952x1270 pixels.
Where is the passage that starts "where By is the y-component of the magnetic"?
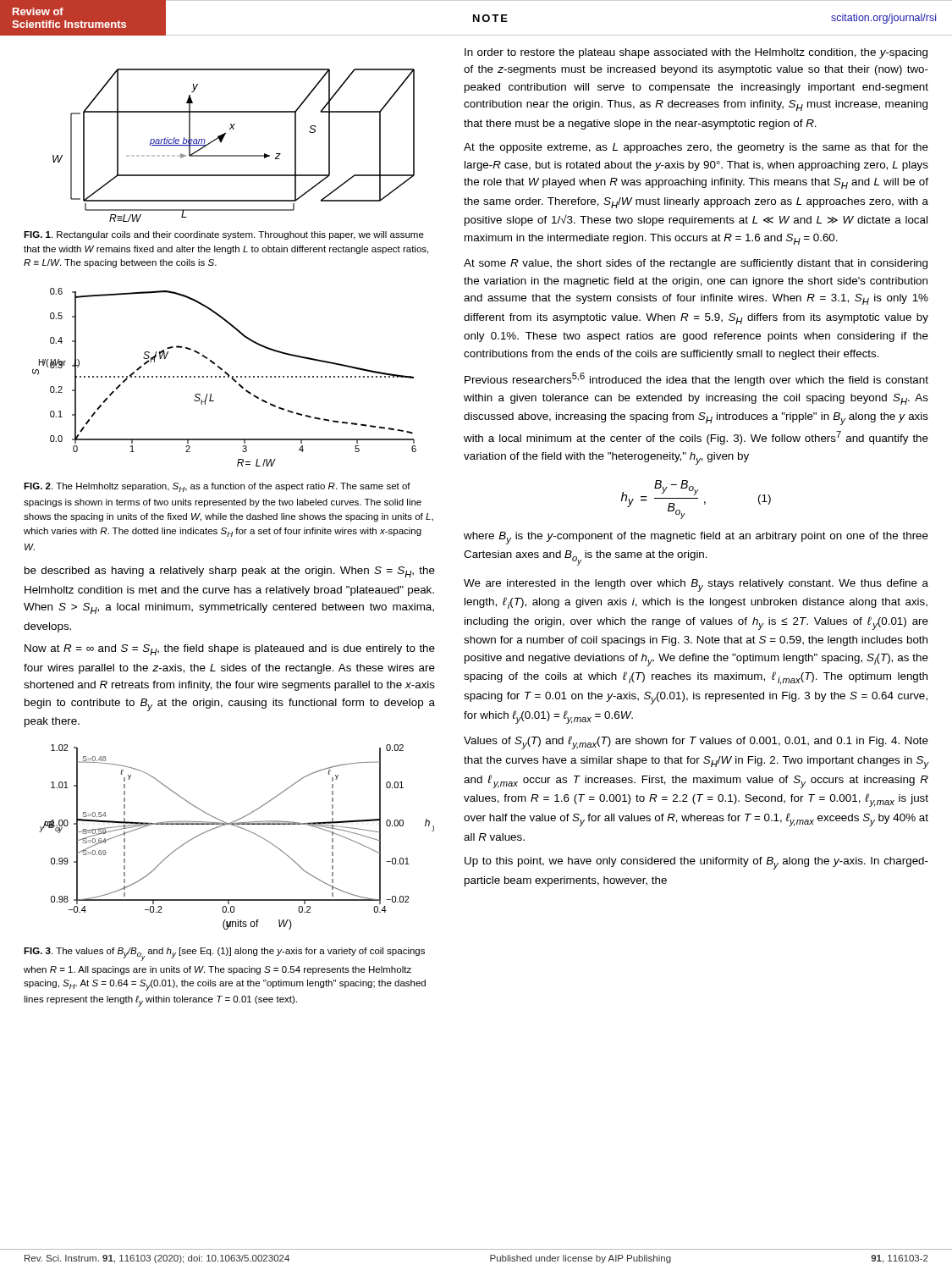(696, 547)
